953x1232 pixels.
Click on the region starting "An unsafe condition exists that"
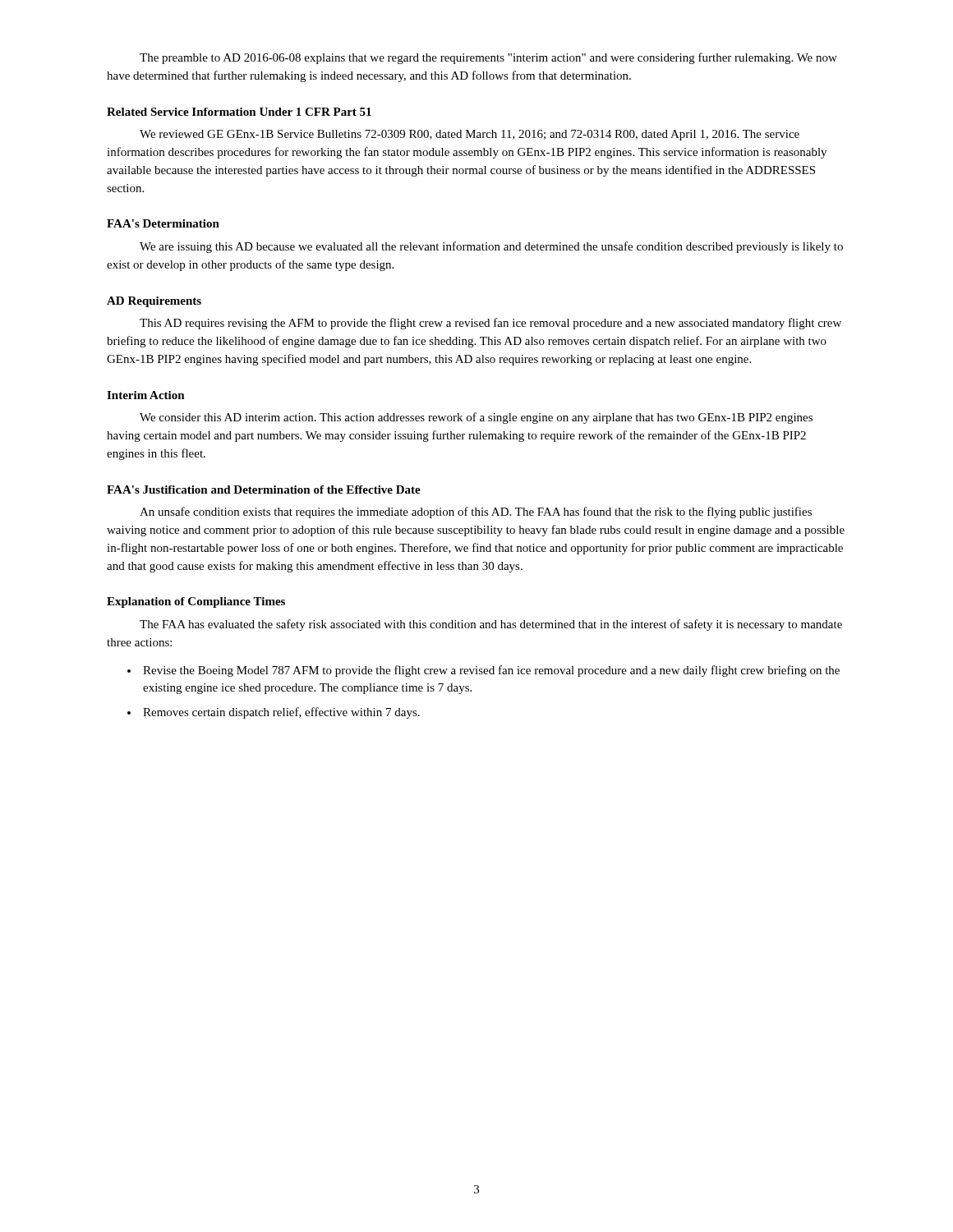[476, 539]
